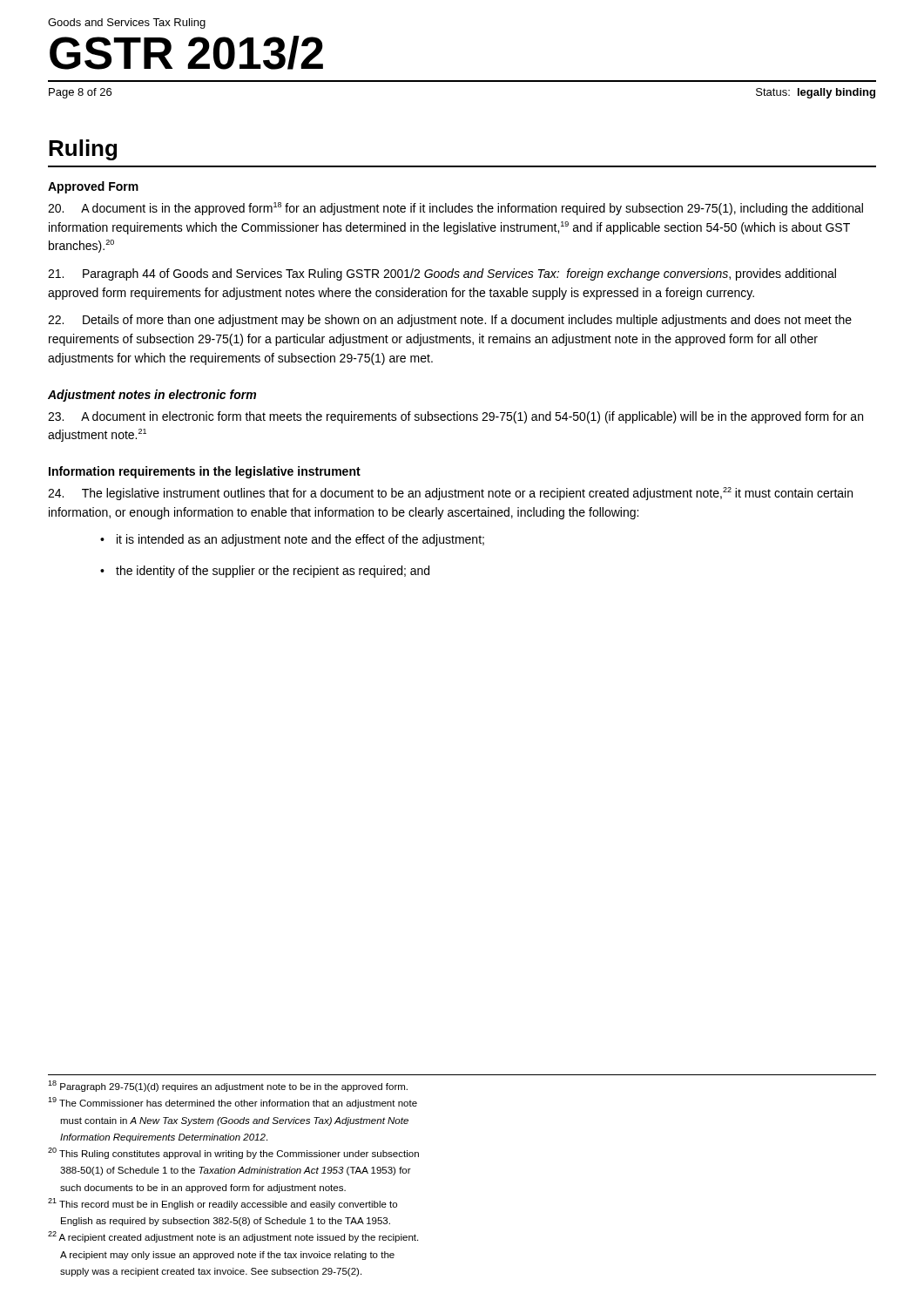This screenshot has width=924, height=1307.
Task: Navigate to the text starting "Information requirements in the legislative instrument"
Action: click(204, 471)
